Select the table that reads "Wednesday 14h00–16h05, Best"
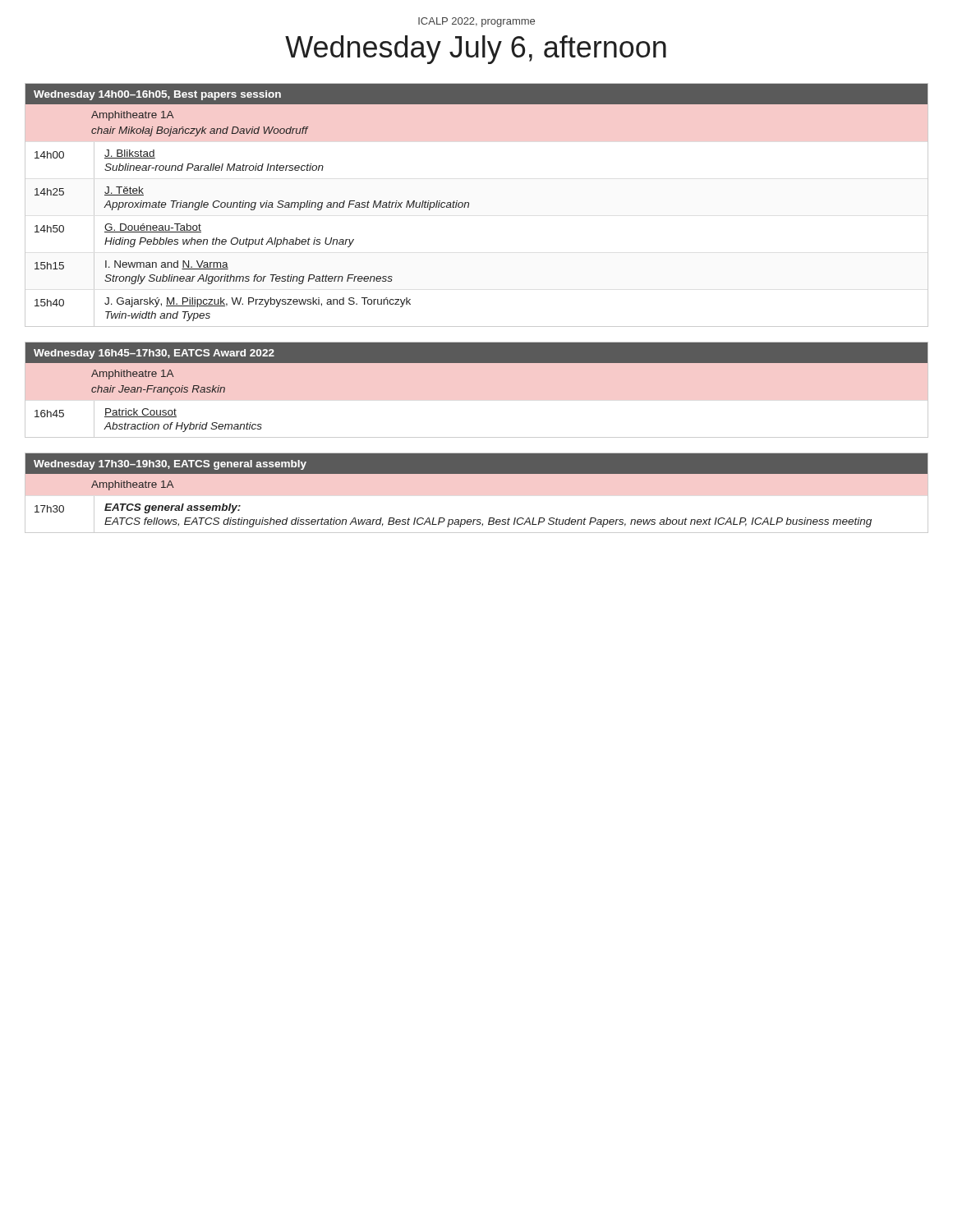953x1232 pixels. point(476,205)
